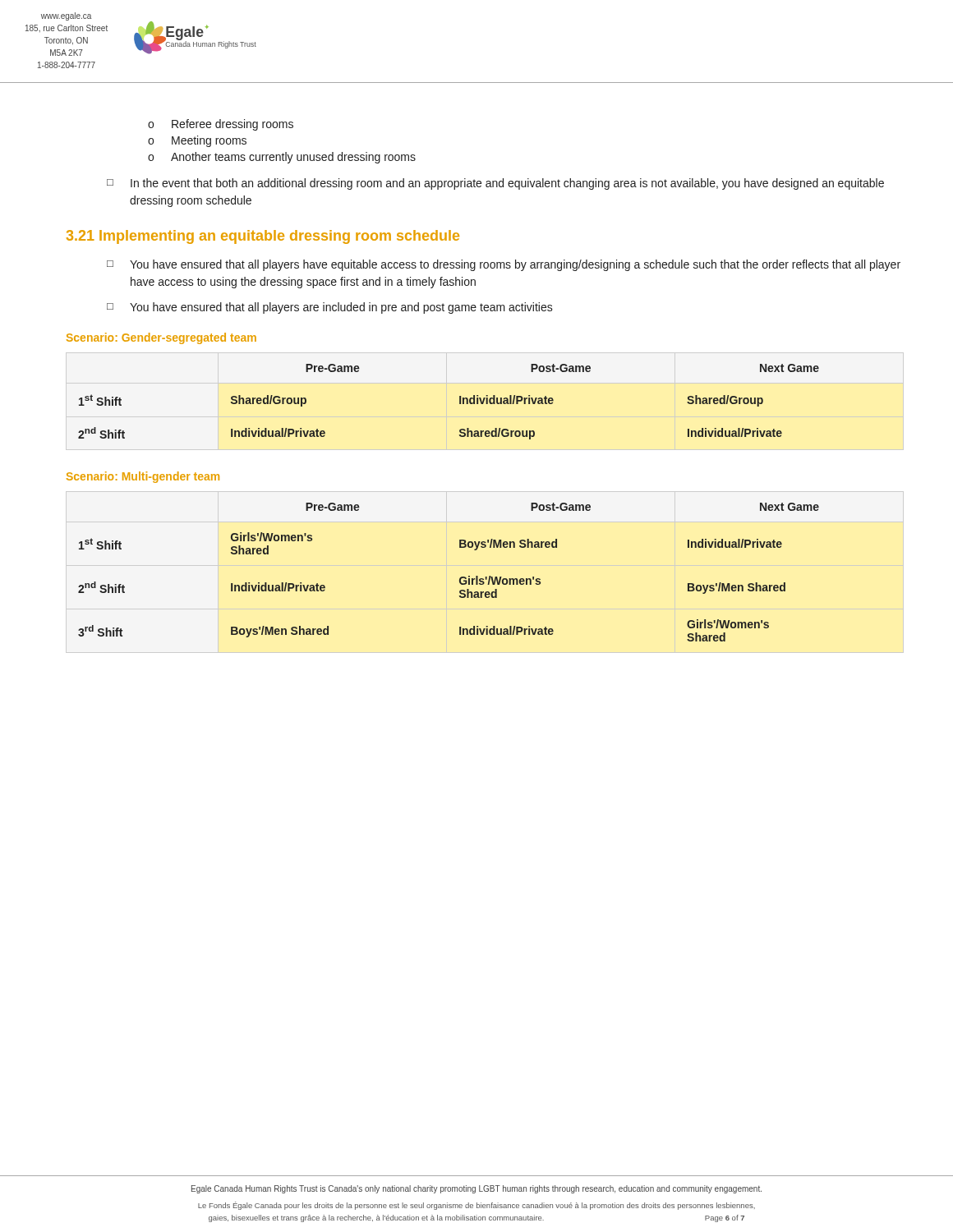Select the list item that reads "o Referee dressing"
Viewport: 953px width, 1232px height.
point(221,124)
